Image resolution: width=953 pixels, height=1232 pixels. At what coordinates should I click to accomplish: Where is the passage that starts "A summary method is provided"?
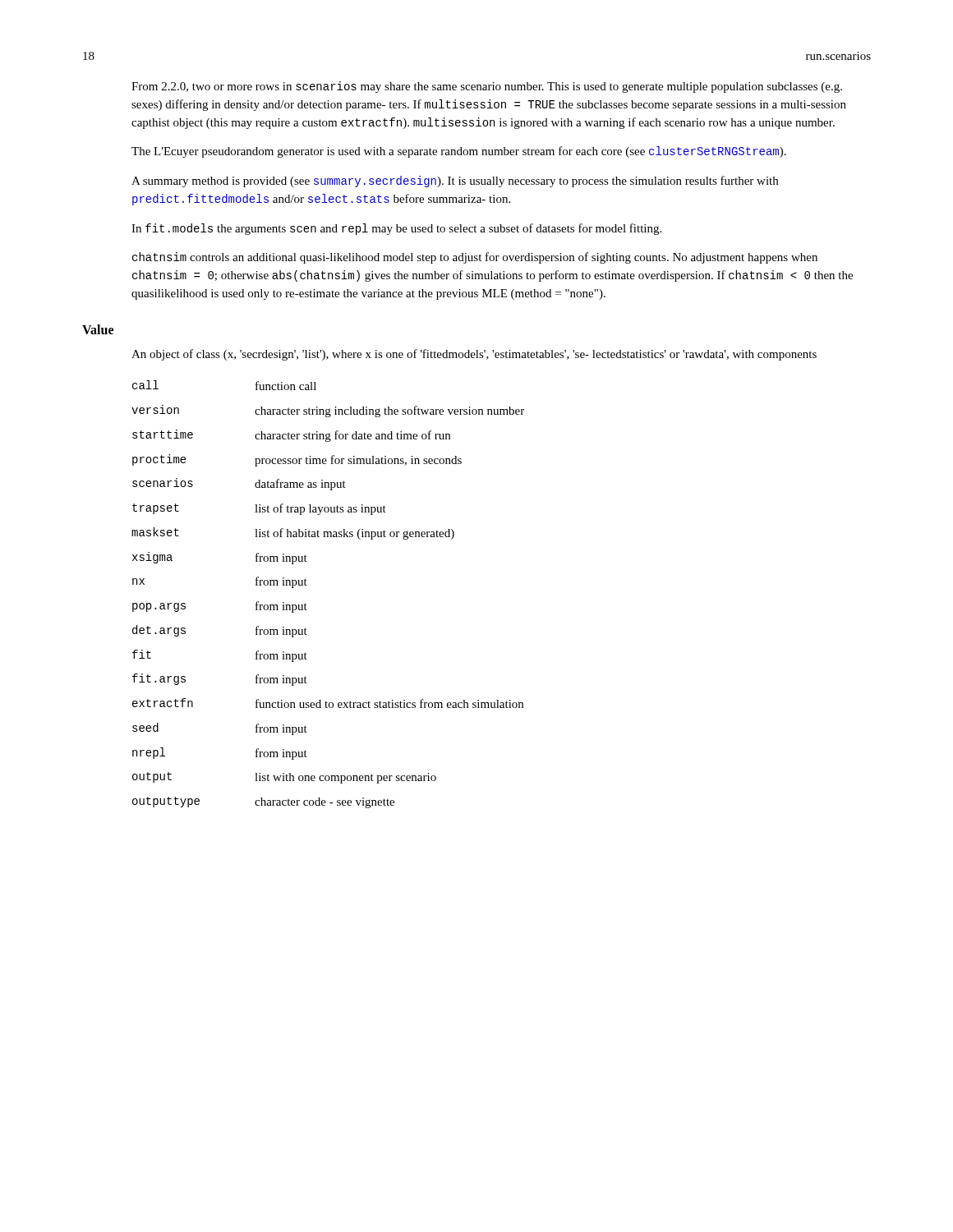(455, 190)
